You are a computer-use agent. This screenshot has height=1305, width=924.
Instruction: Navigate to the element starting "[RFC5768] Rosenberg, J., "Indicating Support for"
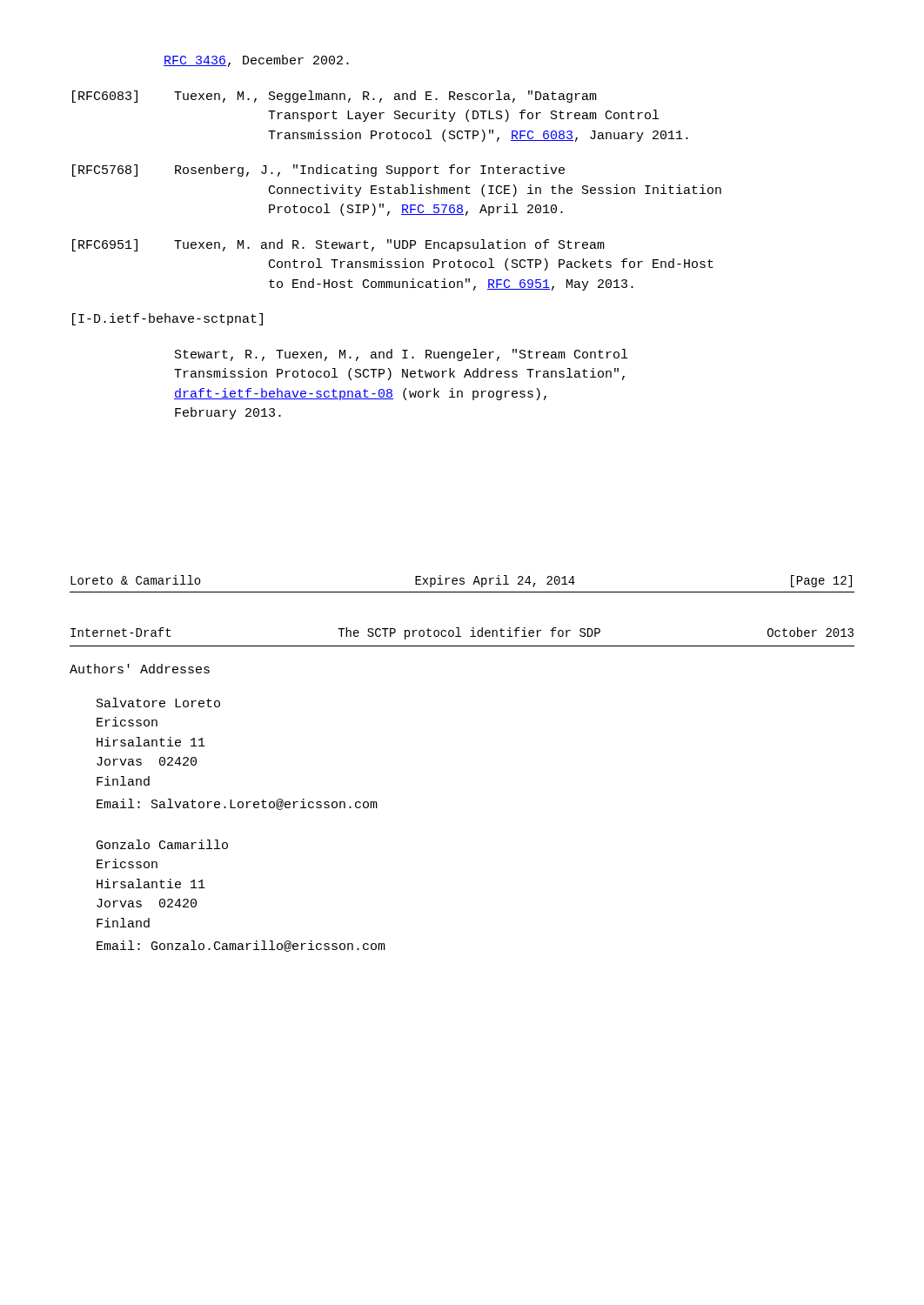click(462, 191)
